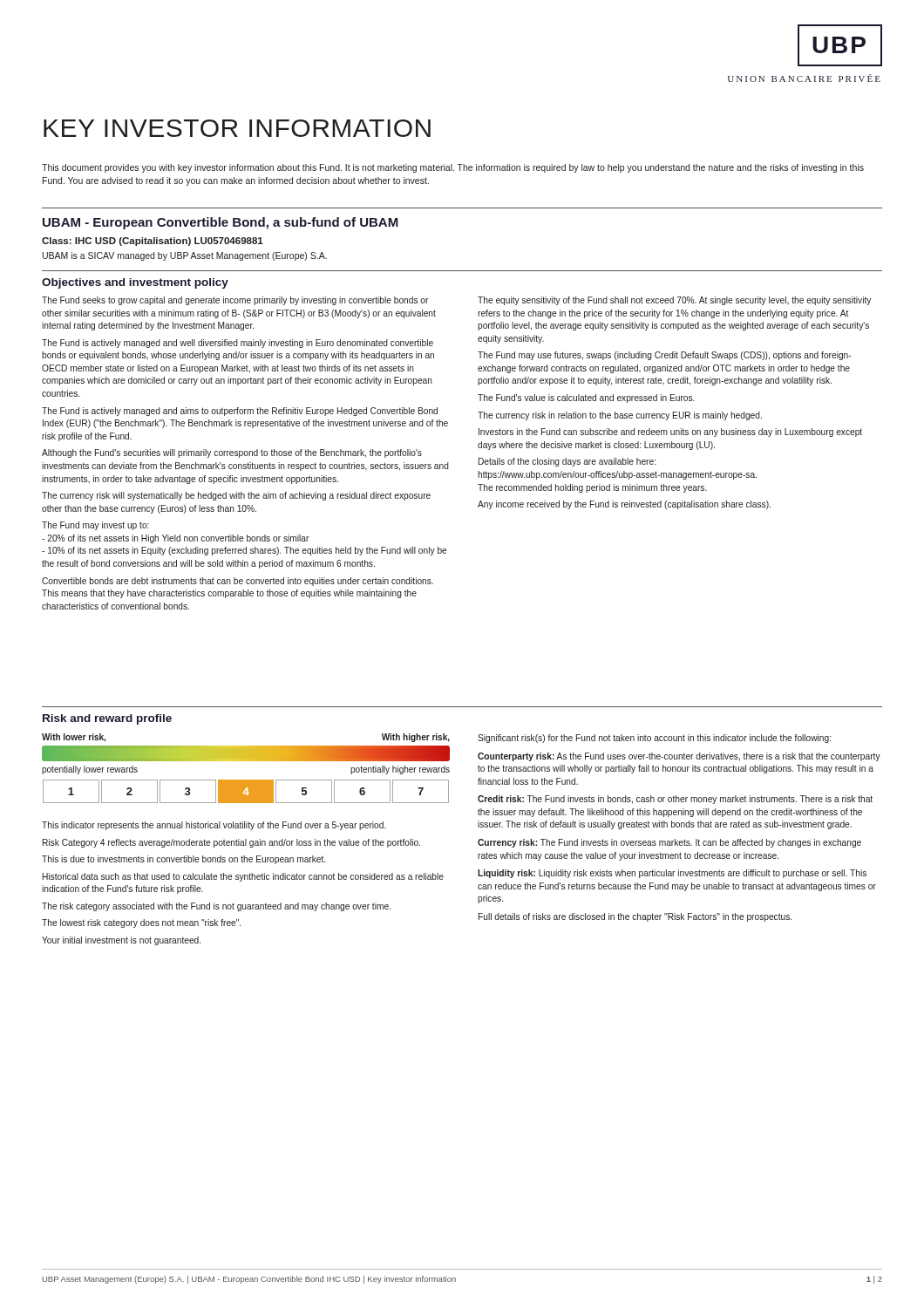Click on the section header that says "Objectives and investment policy"
This screenshot has width=924, height=1308.
point(135,282)
